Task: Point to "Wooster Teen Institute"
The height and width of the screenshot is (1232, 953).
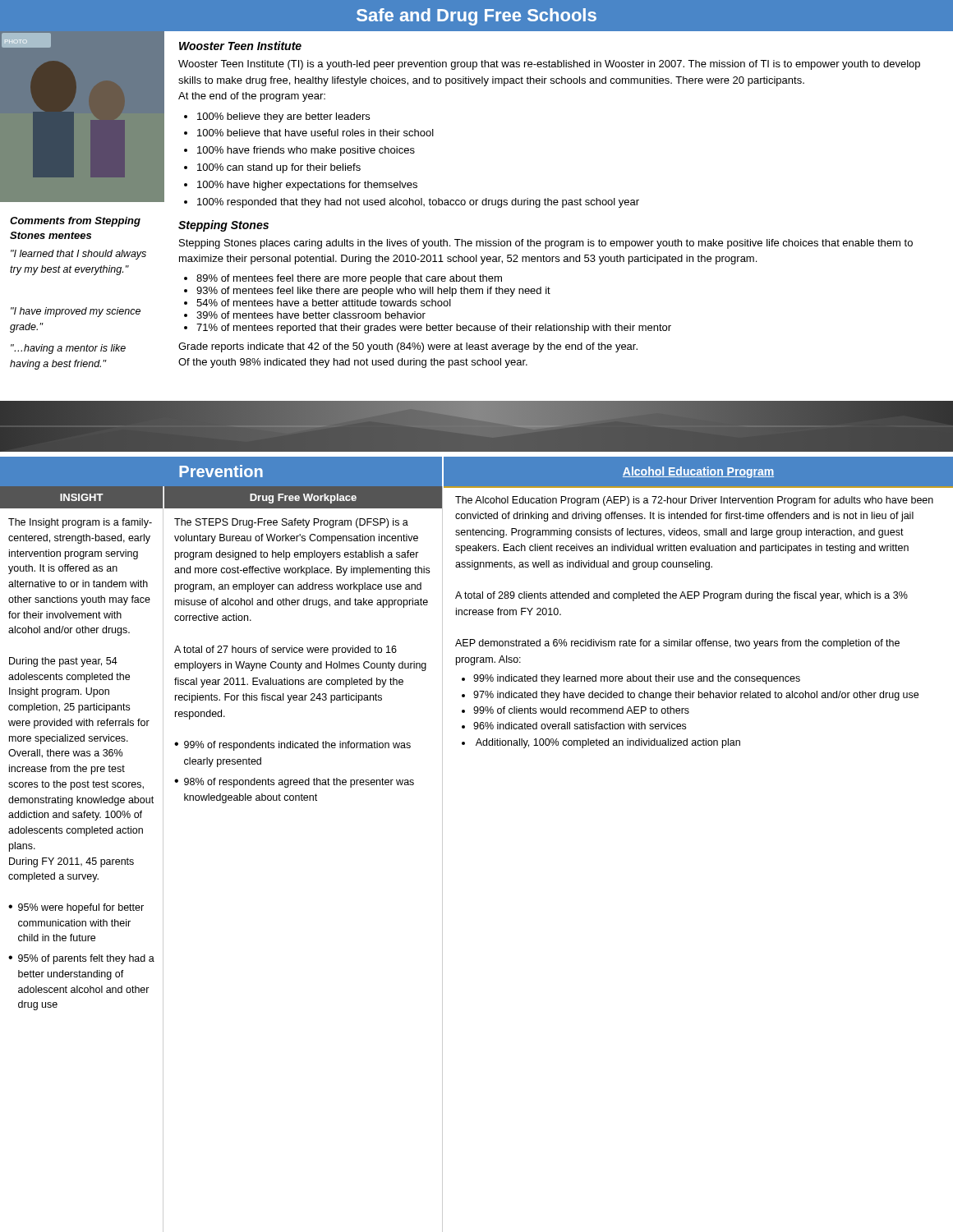Action: 240,46
